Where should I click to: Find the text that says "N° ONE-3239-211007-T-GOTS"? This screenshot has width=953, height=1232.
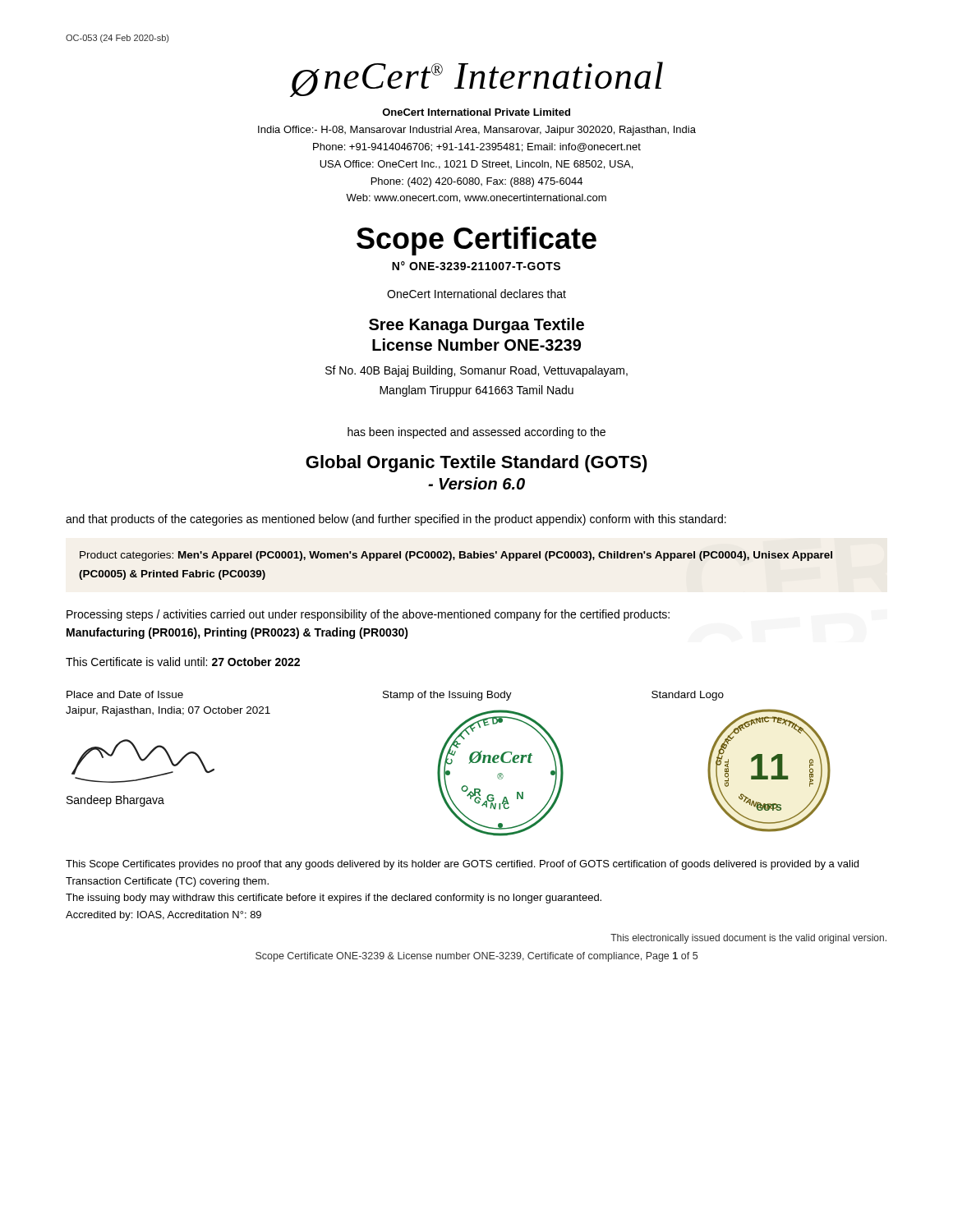[x=476, y=266]
